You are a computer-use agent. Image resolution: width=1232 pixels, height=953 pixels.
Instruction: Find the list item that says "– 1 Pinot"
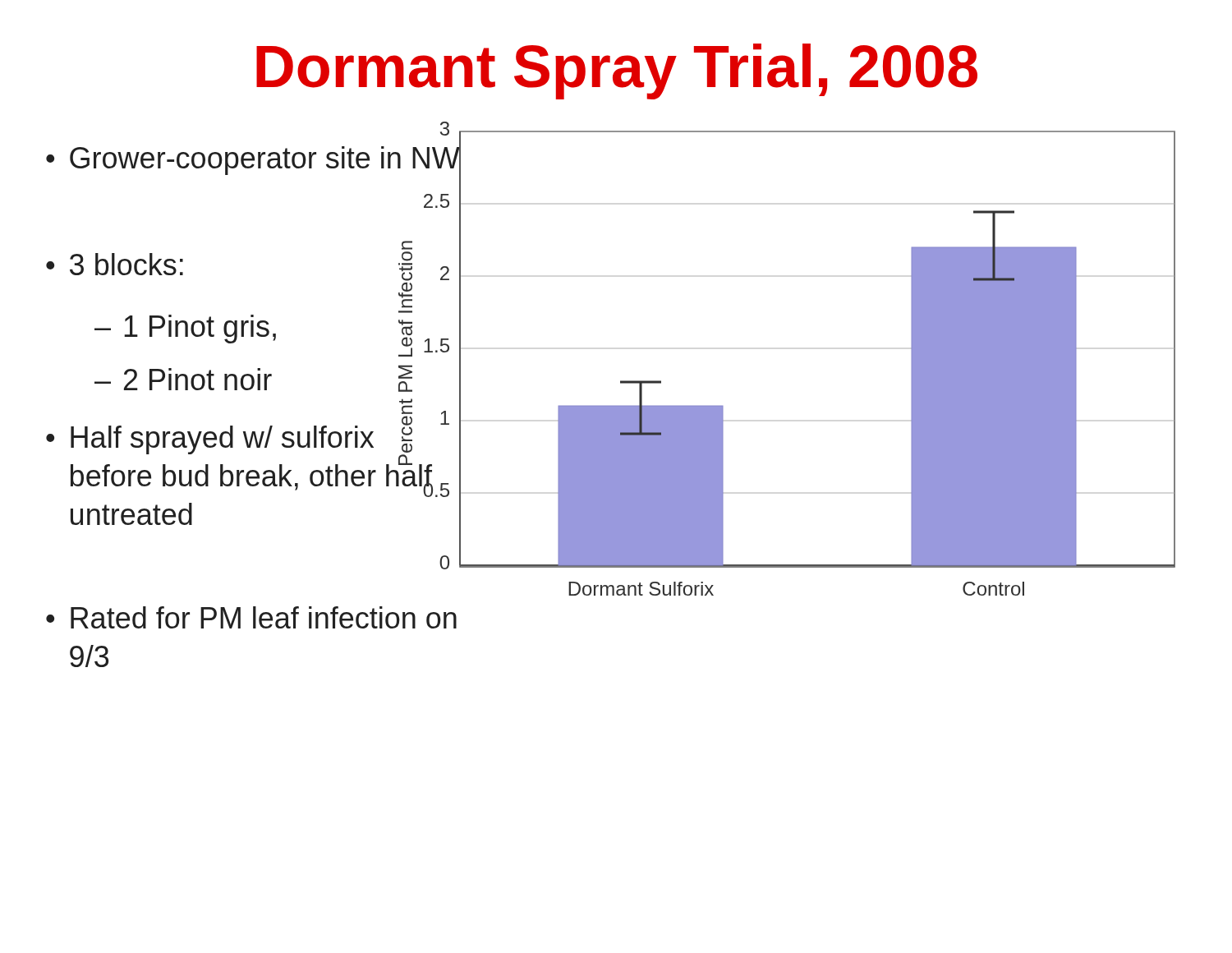(187, 327)
